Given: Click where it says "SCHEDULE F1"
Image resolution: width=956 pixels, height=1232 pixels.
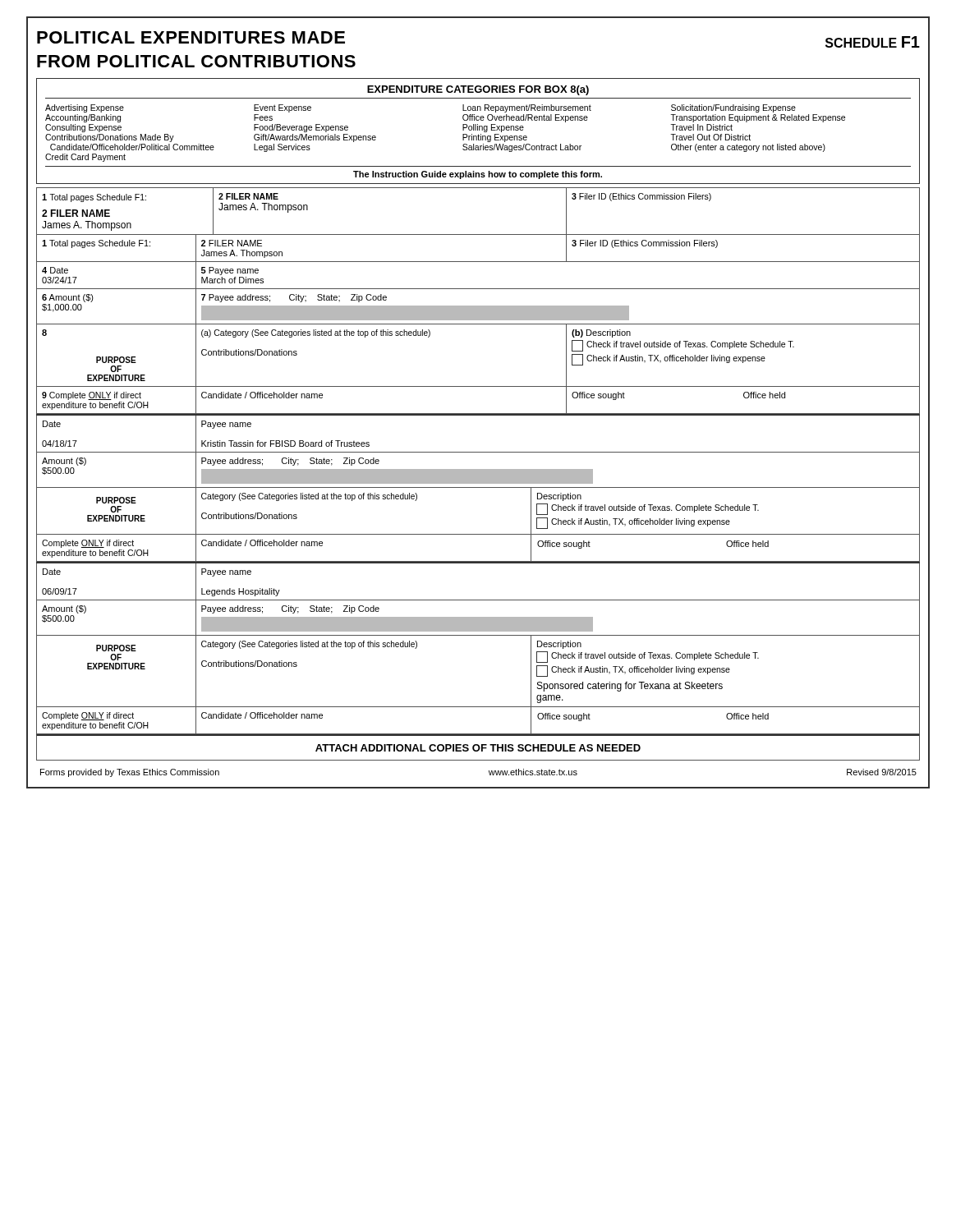Looking at the screenshot, I should pyautogui.click(x=872, y=42).
